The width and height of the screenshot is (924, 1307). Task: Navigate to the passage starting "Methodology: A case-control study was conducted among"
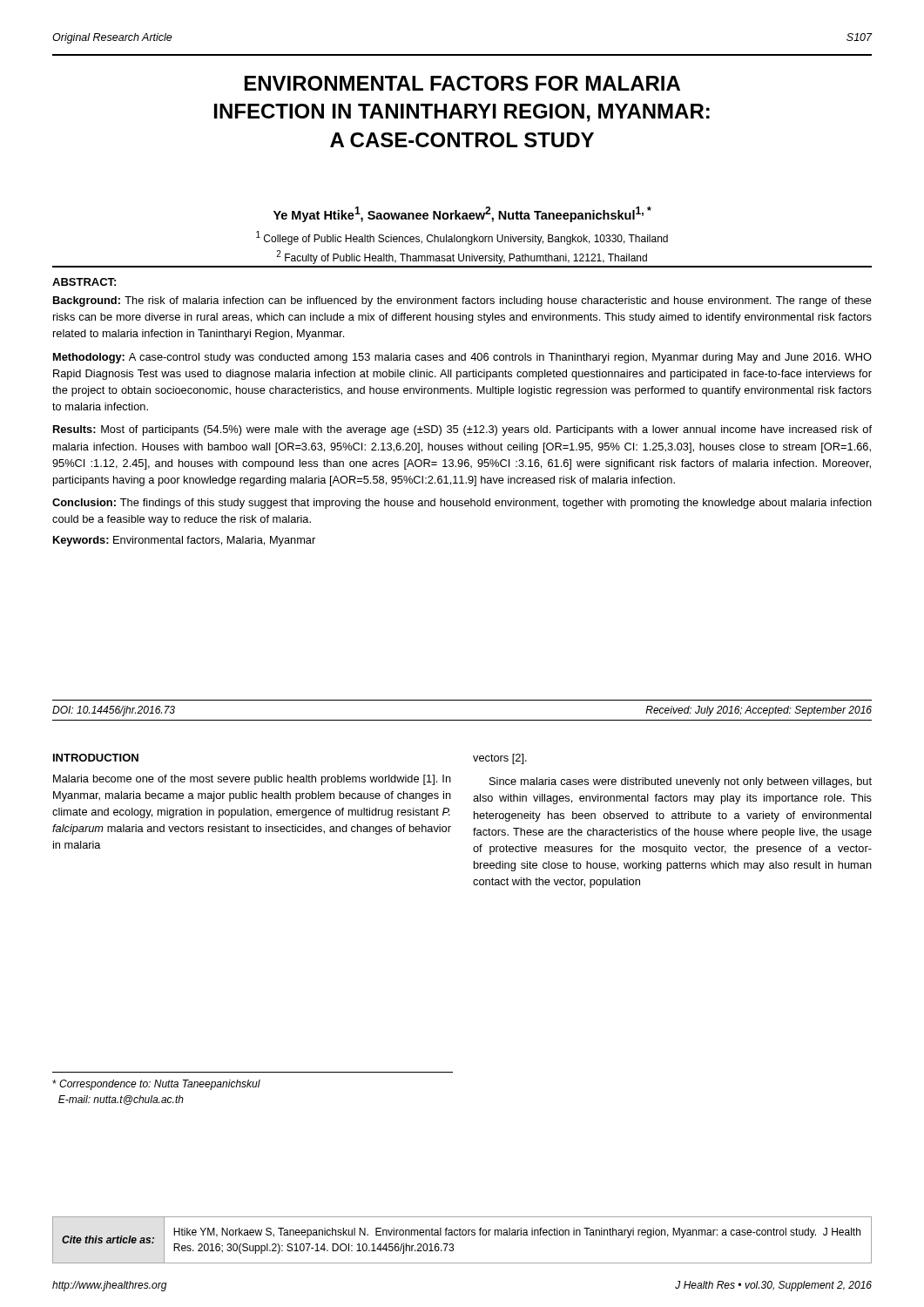click(462, 382)
